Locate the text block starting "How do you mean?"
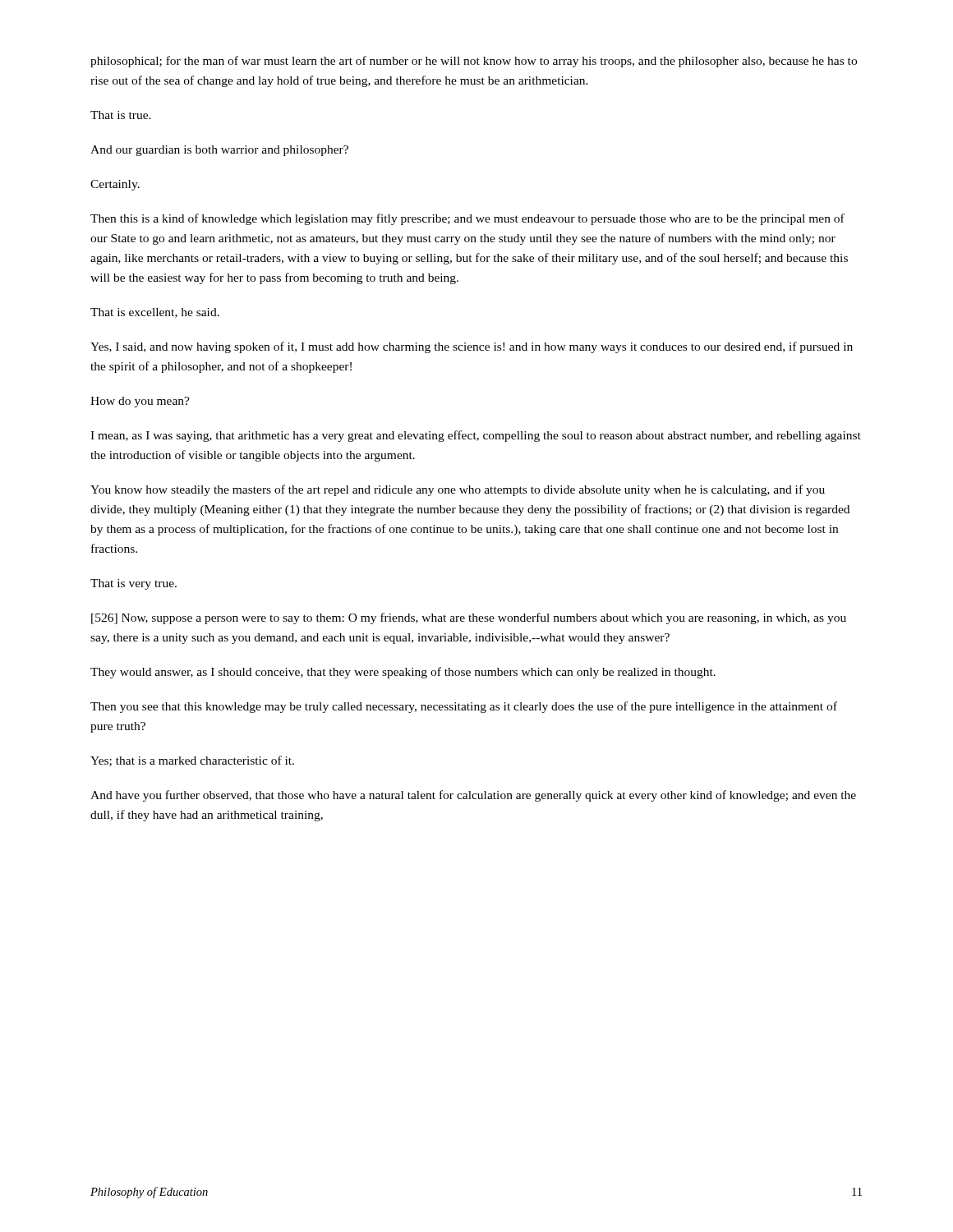 [x=140, y=401]
